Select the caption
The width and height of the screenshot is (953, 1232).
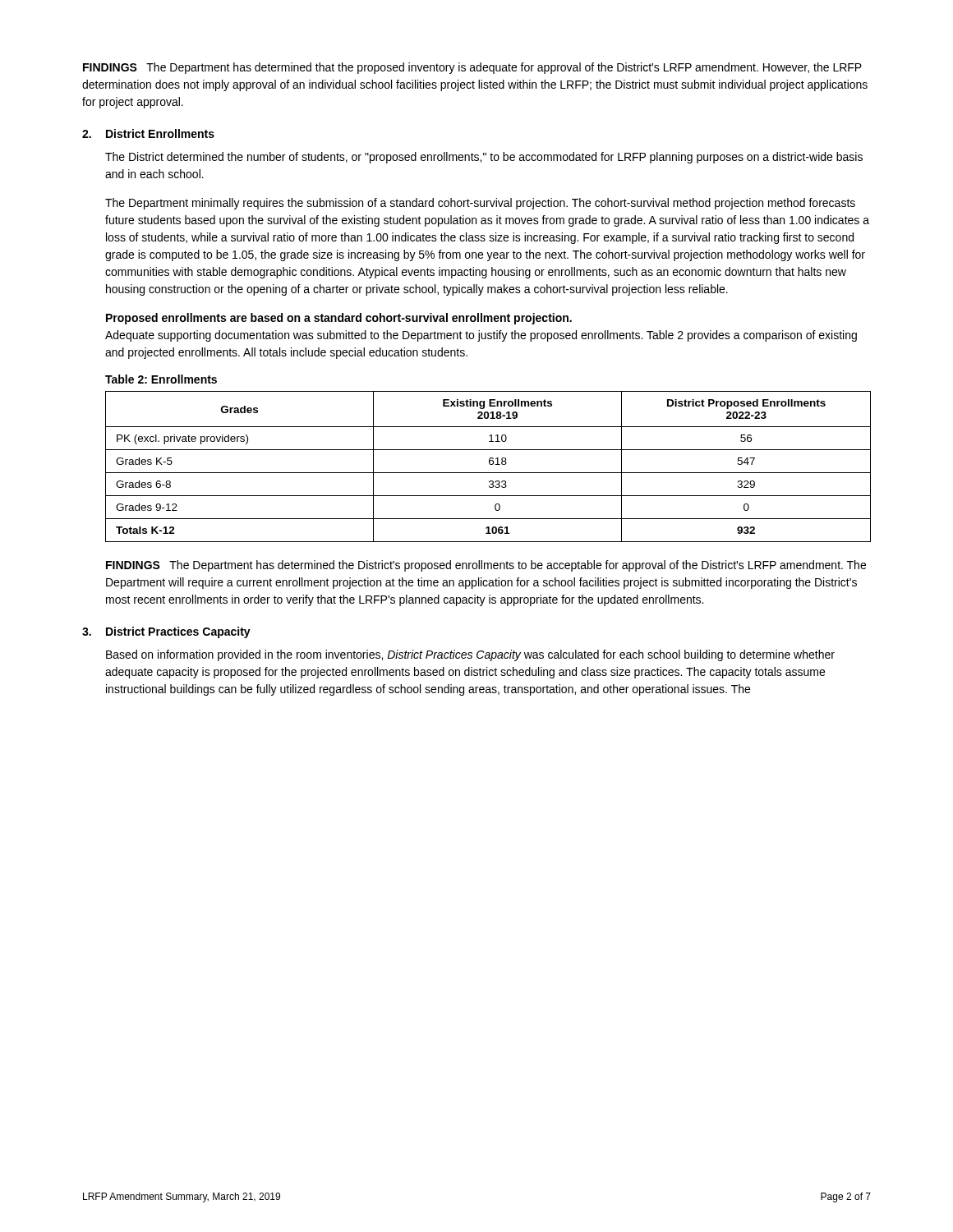(161, 379)
